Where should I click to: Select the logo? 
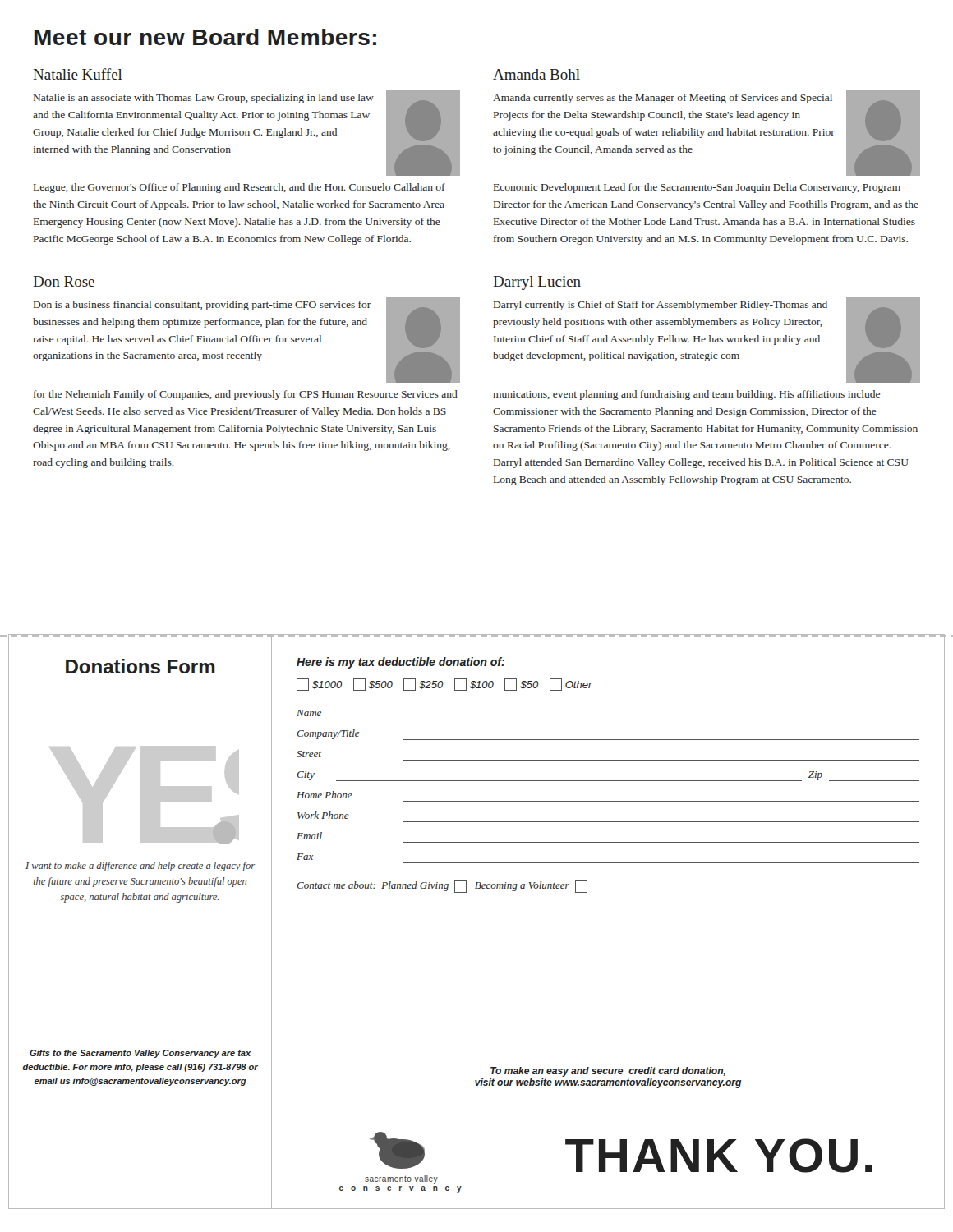click(401, 1155)
